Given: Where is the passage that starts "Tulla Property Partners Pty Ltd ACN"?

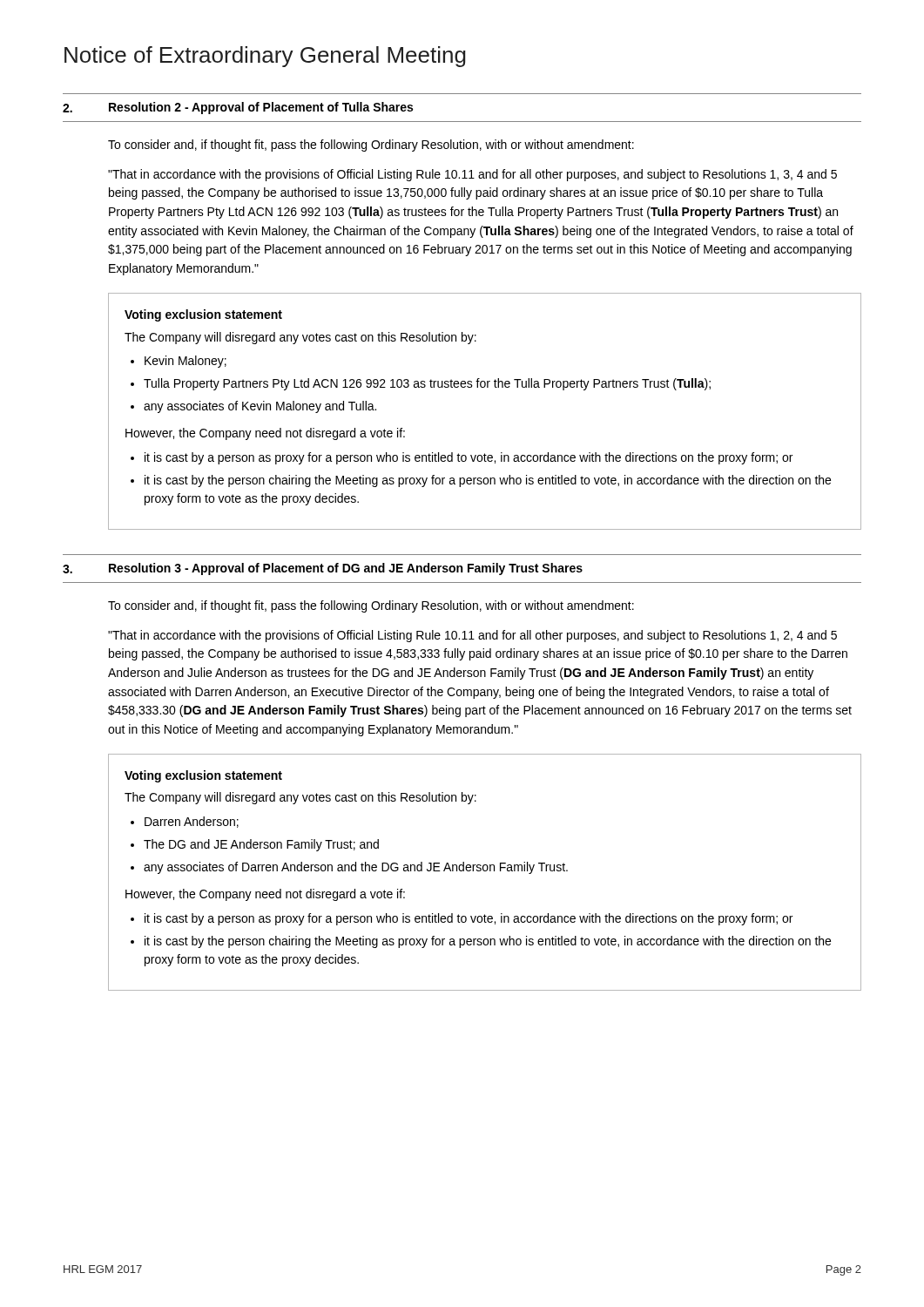Looking at the screenshot, I should [428, 384].
